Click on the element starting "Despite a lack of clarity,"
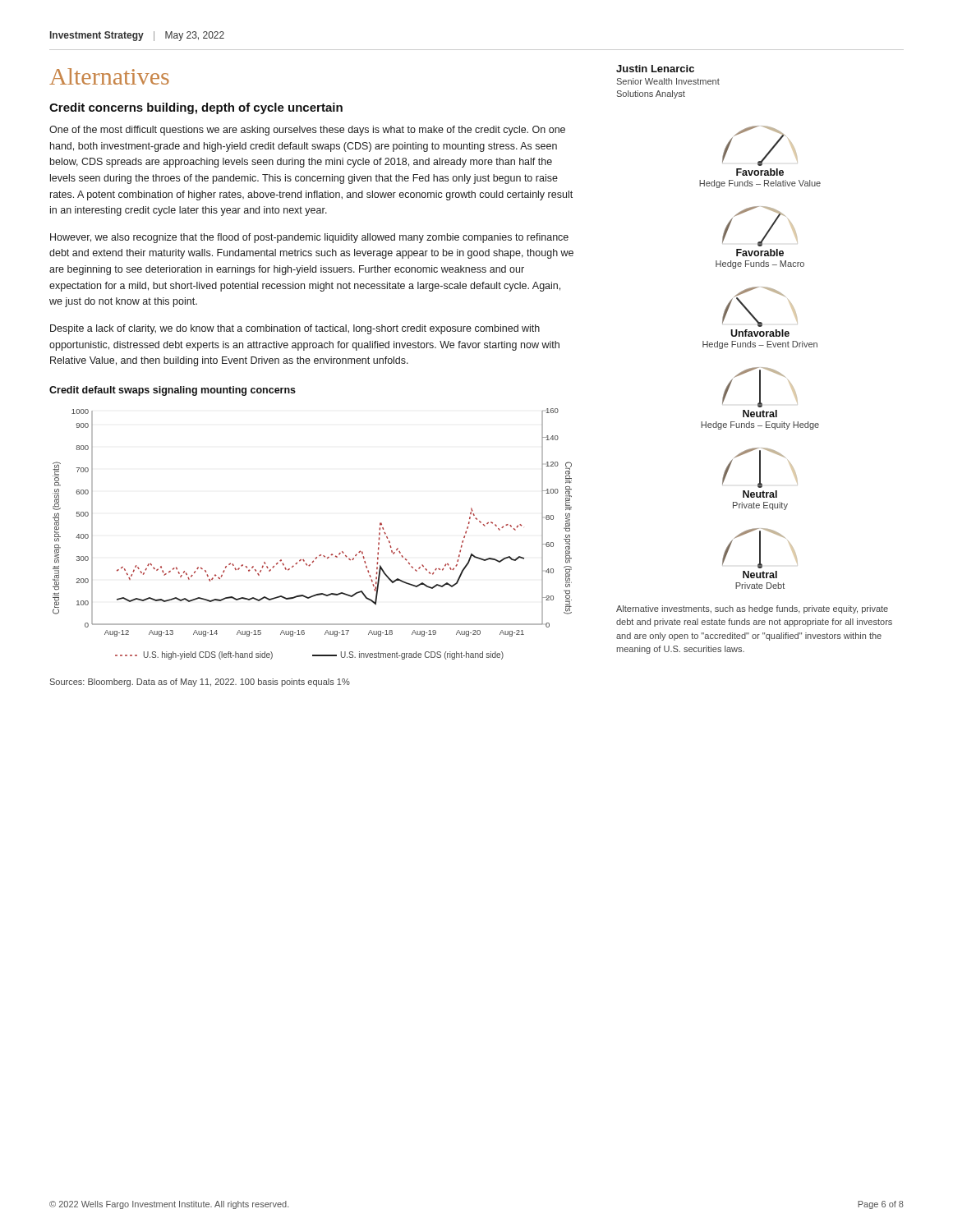Screen dimensions: 1232x953 (x=305, y=345)
